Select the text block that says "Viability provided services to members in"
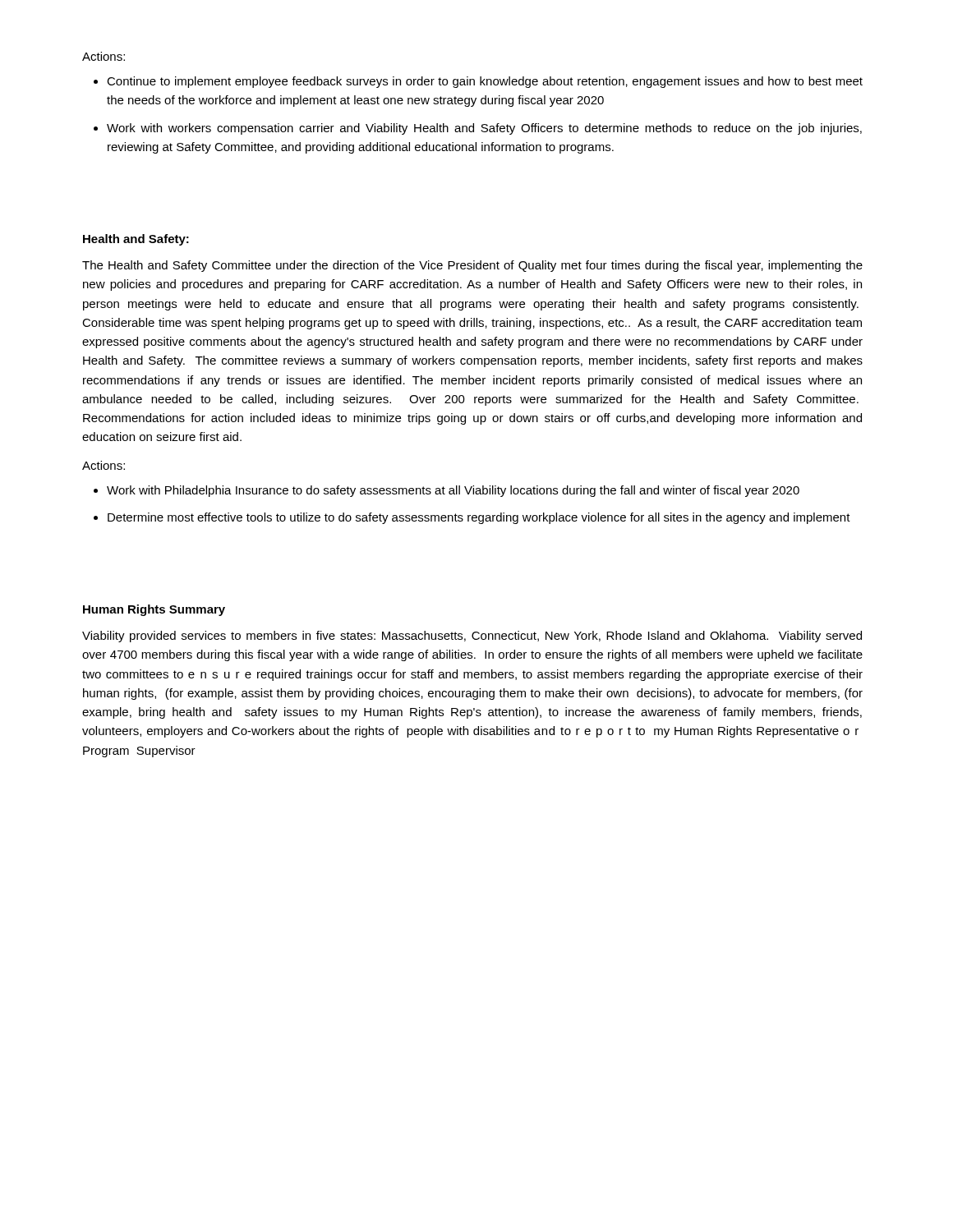The width and height of the screenshot is (953, 1232). (x=472, y=693)
